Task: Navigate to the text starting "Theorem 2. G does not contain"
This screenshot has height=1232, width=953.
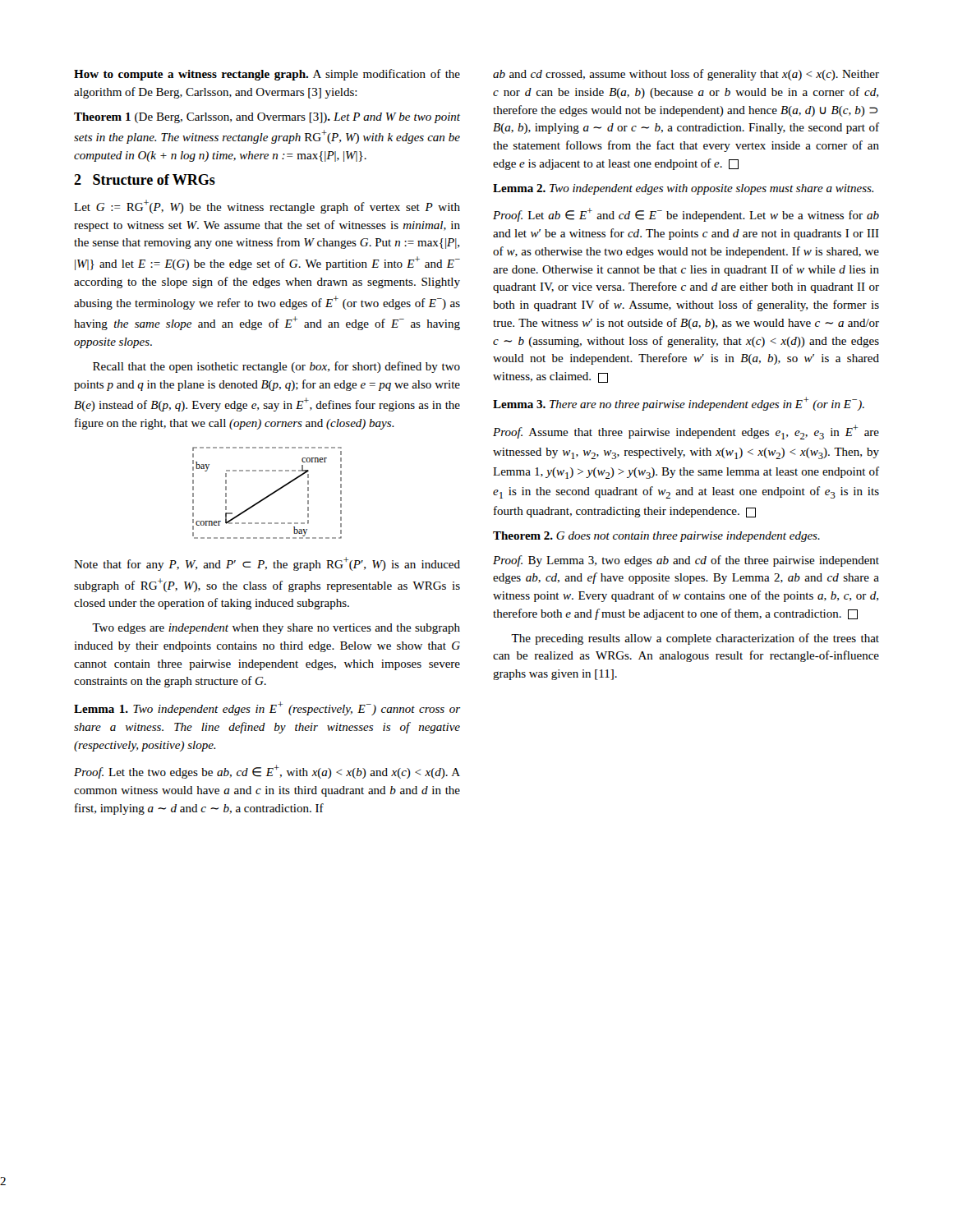Action: (x=686, y=536)
